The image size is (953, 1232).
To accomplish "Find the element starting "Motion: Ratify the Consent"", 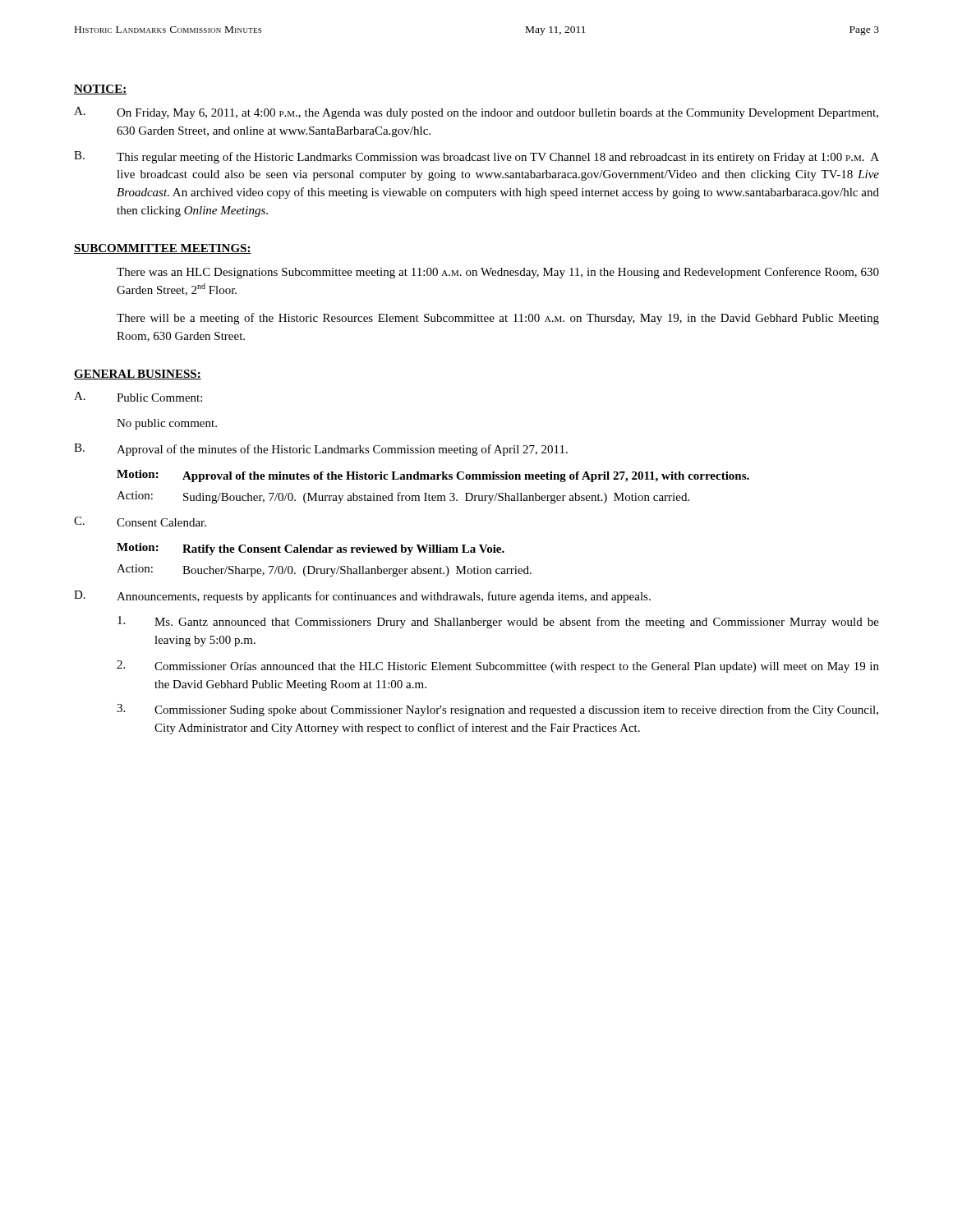I will [498, 560].
